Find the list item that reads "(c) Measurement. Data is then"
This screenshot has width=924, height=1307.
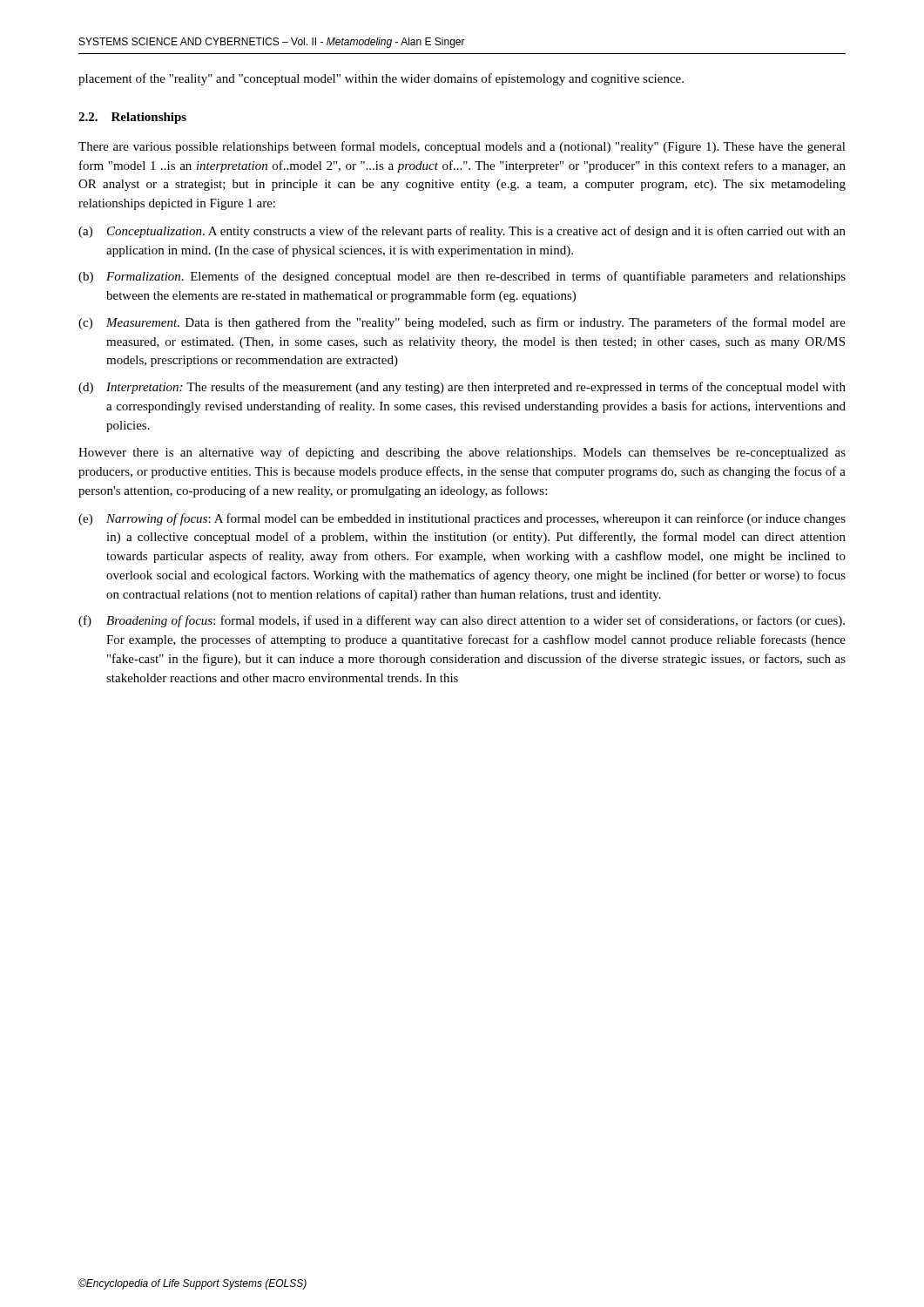click(x=462, y=342)
